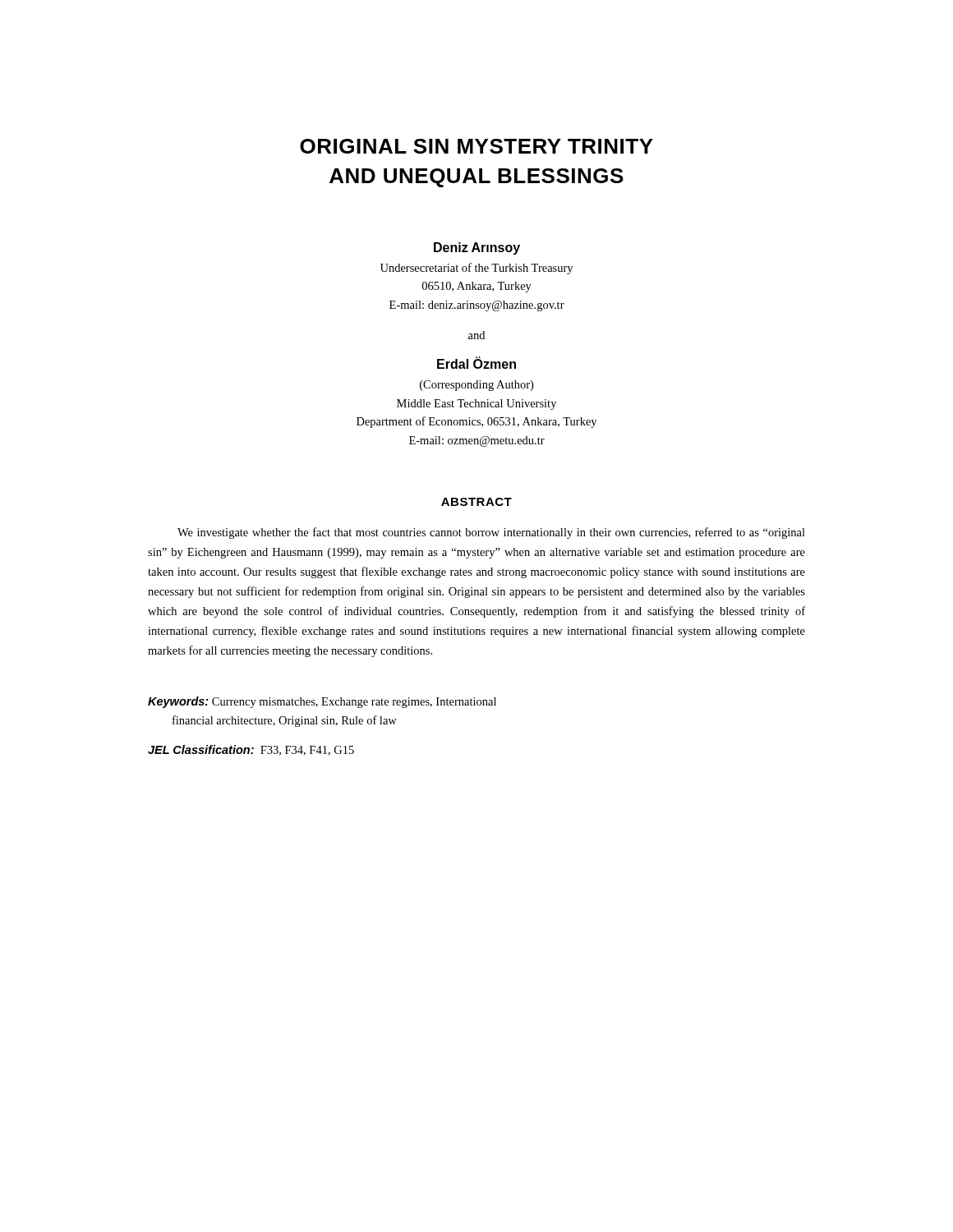Find the section header
Viewport: 953px width, 1232px height.
coord(476,501)
